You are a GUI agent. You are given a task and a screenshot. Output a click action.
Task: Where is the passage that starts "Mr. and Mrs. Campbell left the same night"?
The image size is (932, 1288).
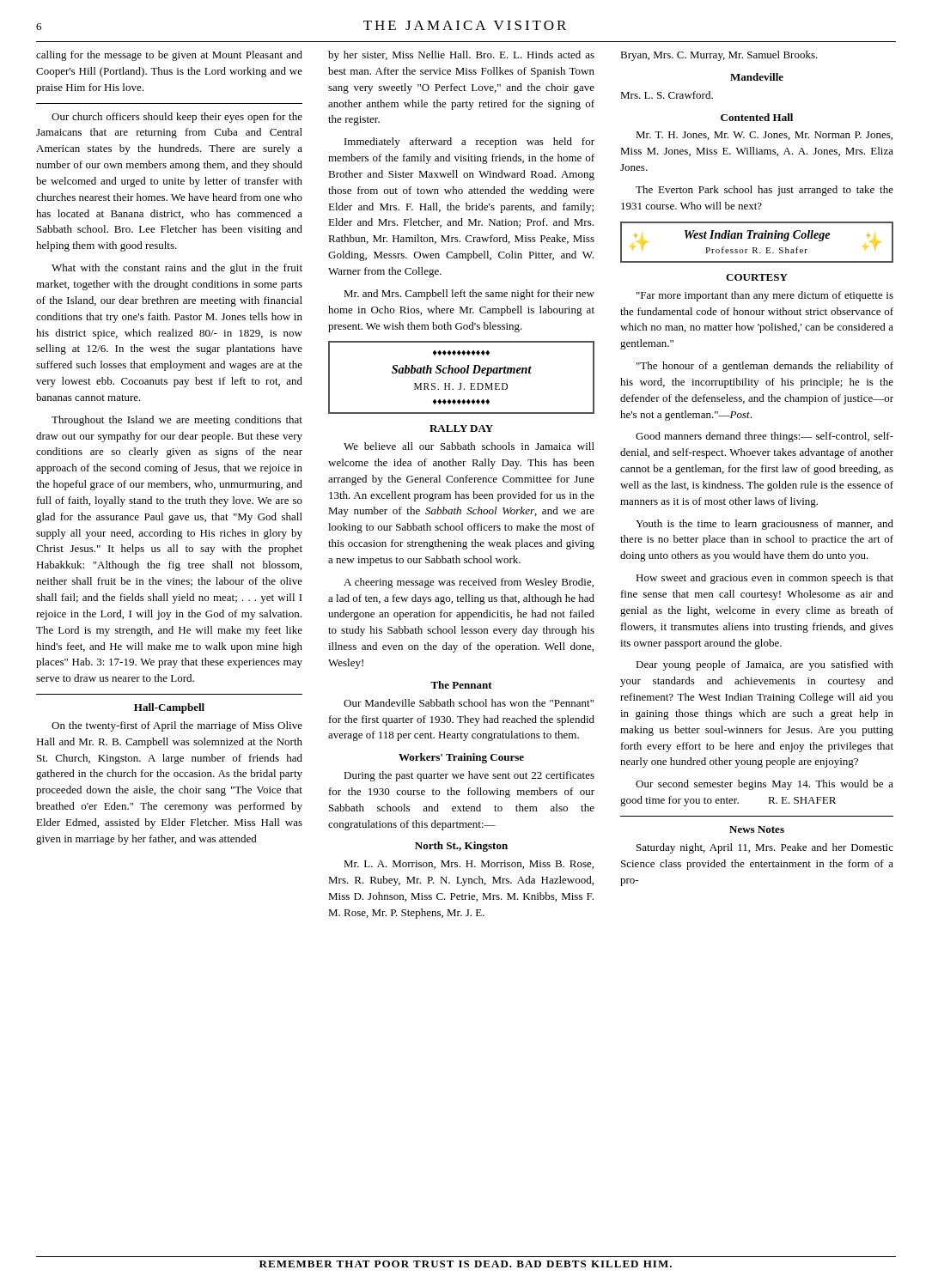[461, 310]
